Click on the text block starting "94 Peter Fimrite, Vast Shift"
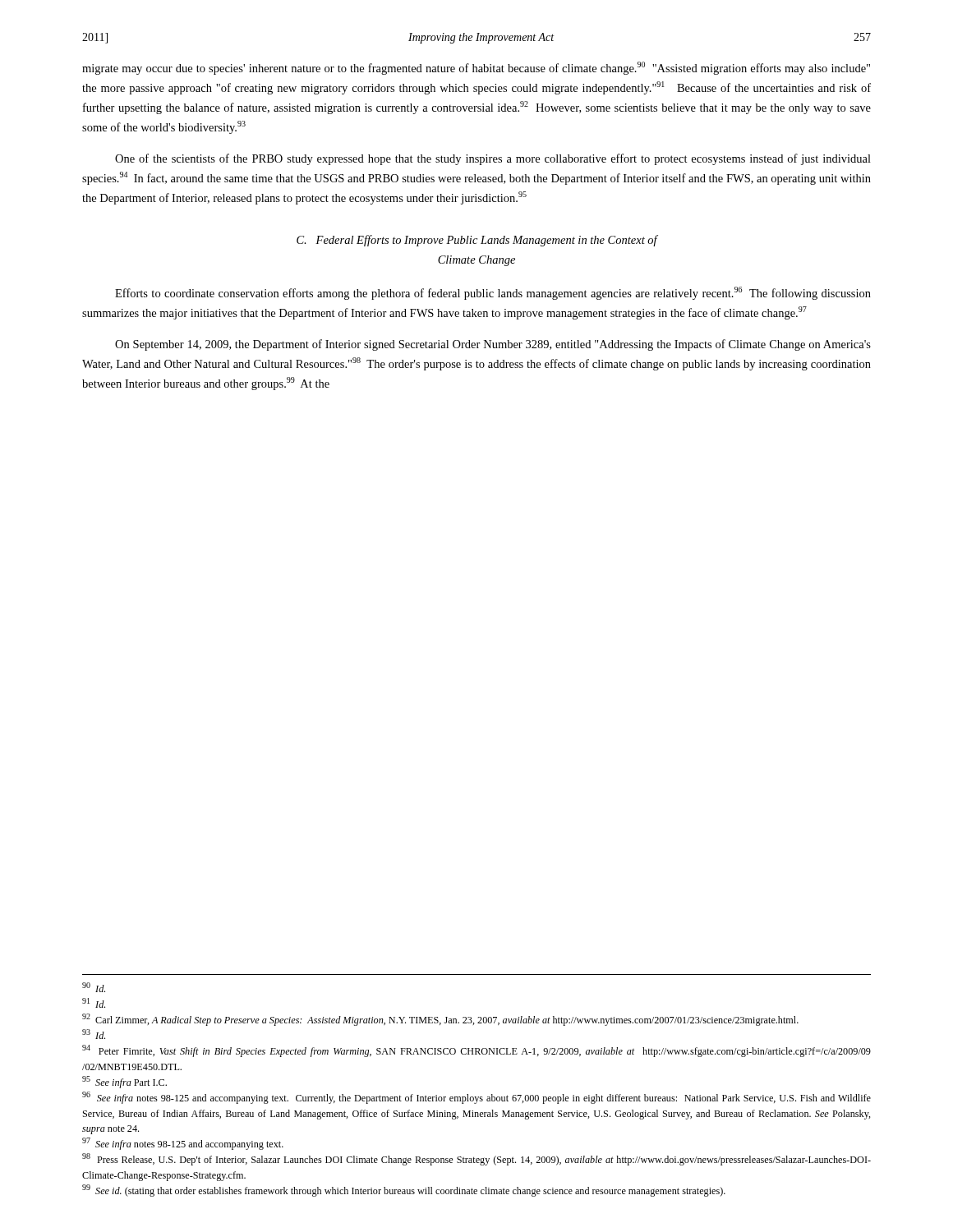 pyautogui.click(x=476, y=1058)
